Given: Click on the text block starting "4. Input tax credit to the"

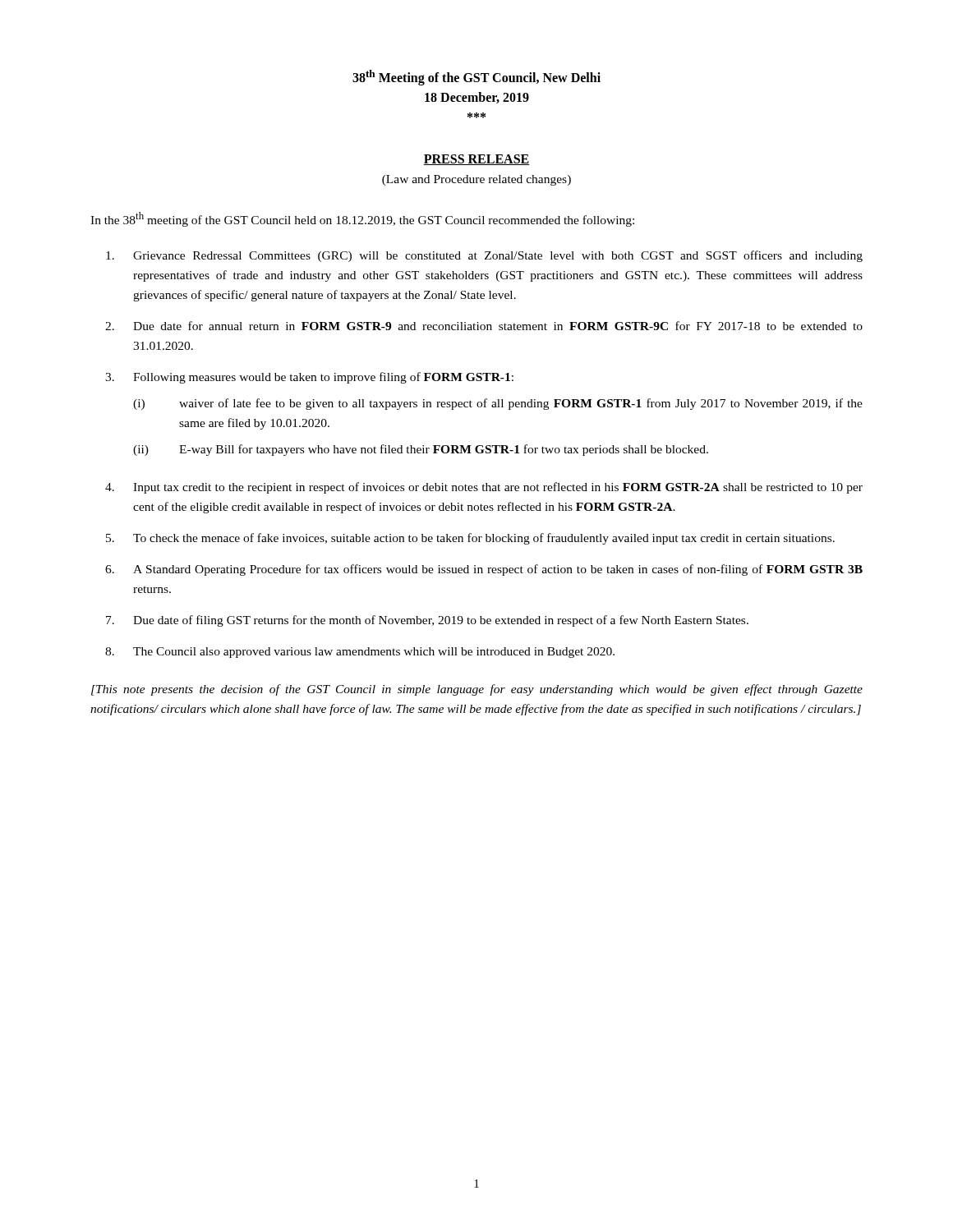Looking at the screenshot, I should [x=484, y=497].
